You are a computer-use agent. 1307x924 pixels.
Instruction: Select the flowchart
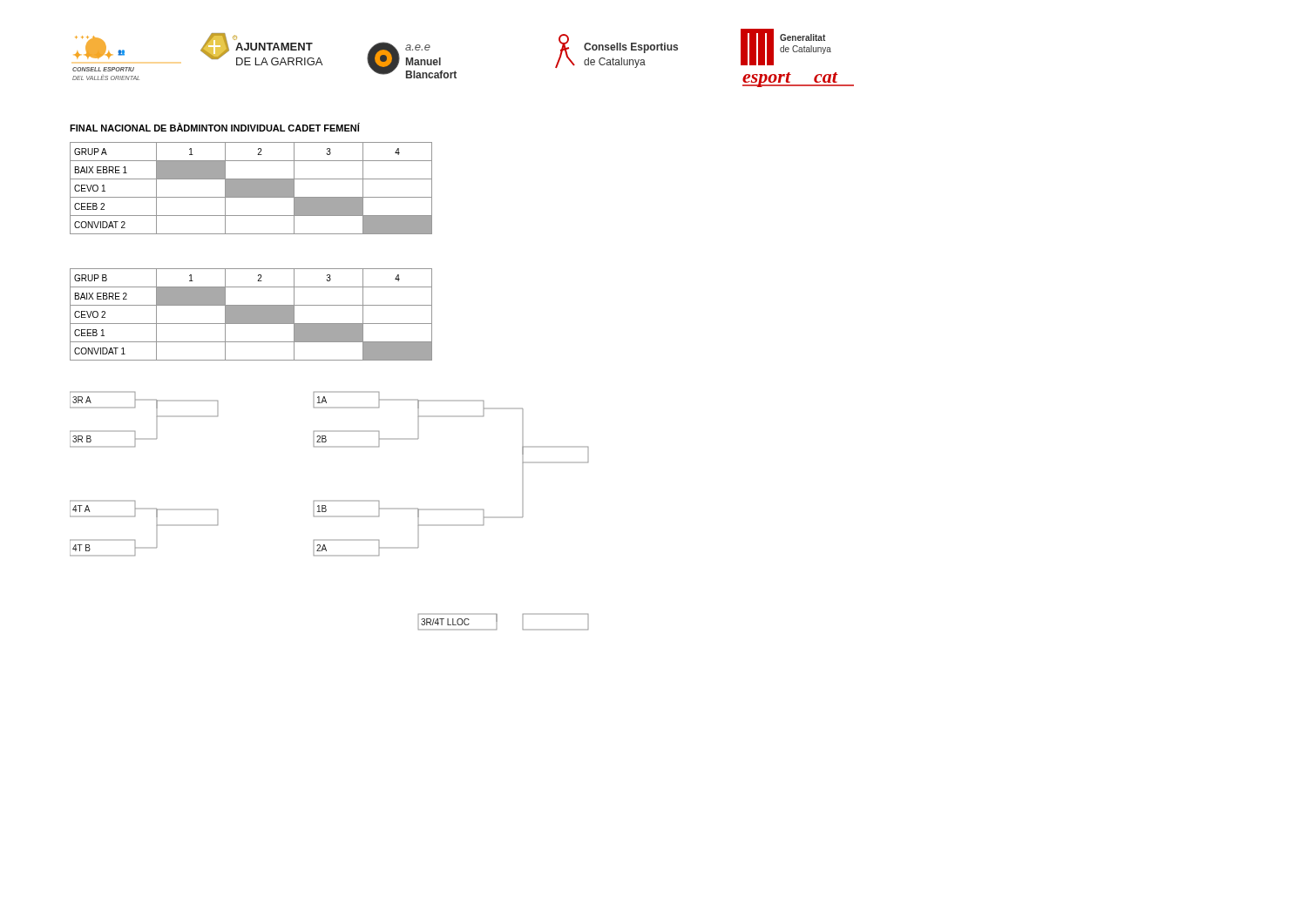click(396, 540)
